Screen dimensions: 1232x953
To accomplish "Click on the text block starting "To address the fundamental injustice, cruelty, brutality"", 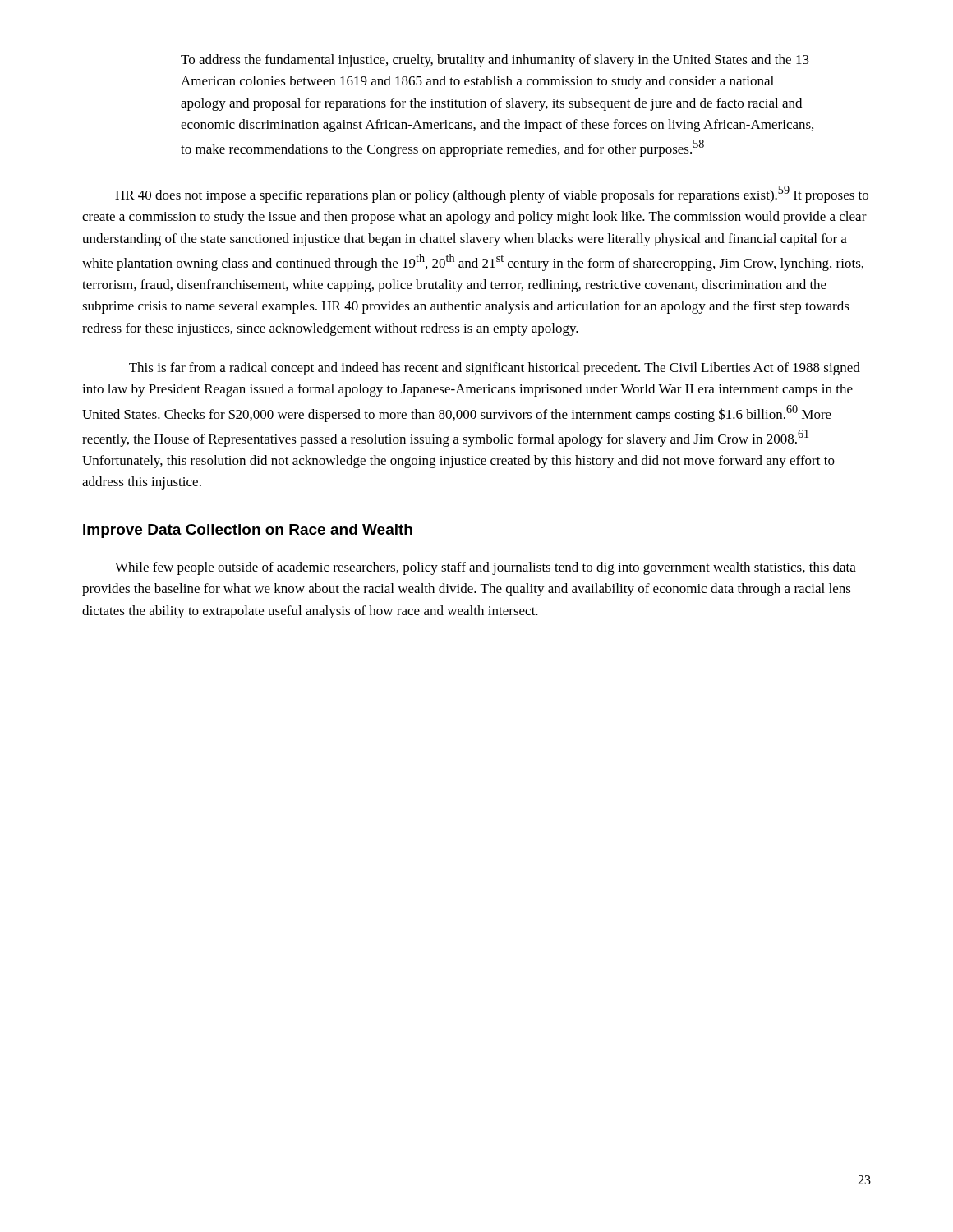I will 498,104.
